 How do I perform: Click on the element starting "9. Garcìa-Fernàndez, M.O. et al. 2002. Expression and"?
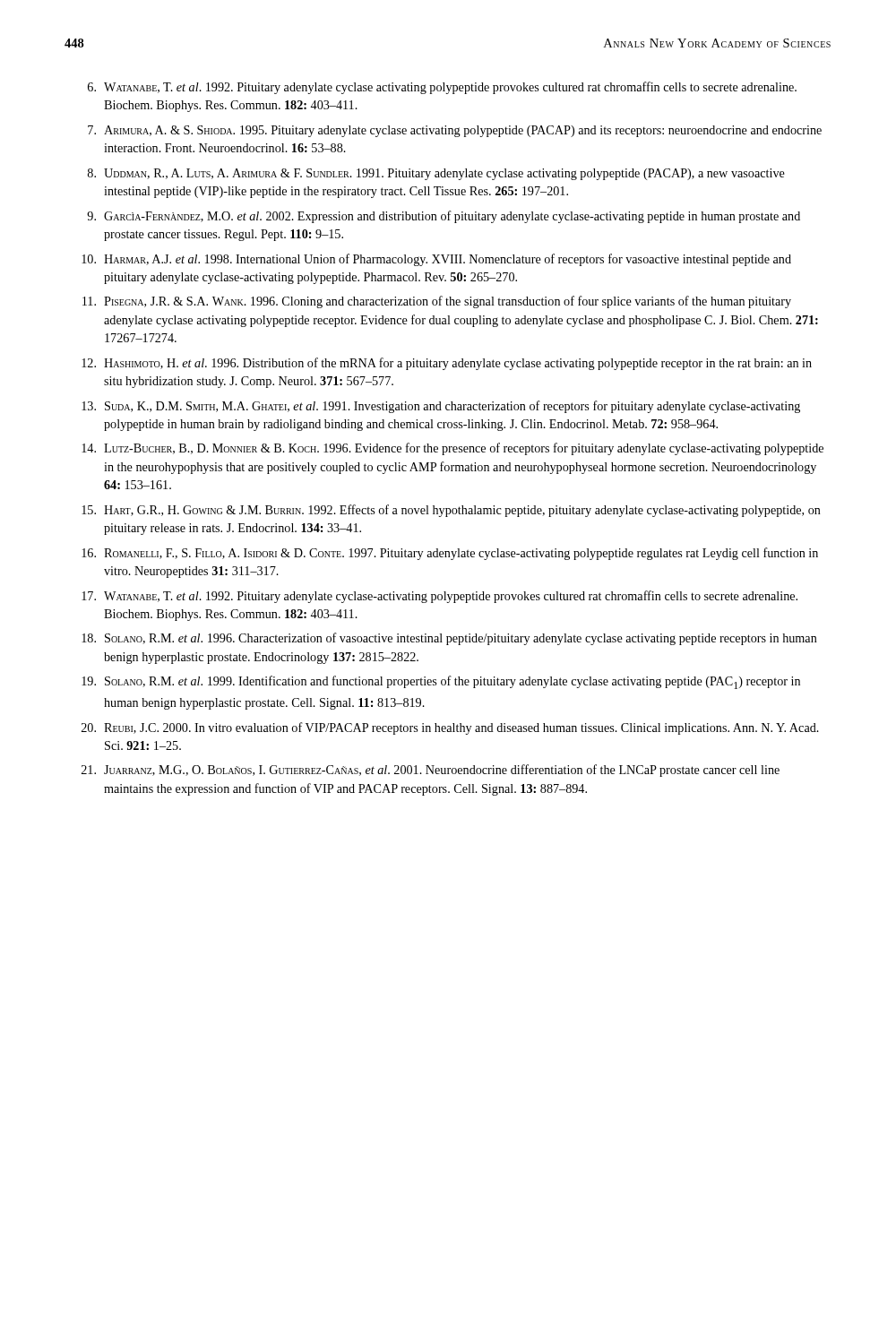[x=448, y=225]
